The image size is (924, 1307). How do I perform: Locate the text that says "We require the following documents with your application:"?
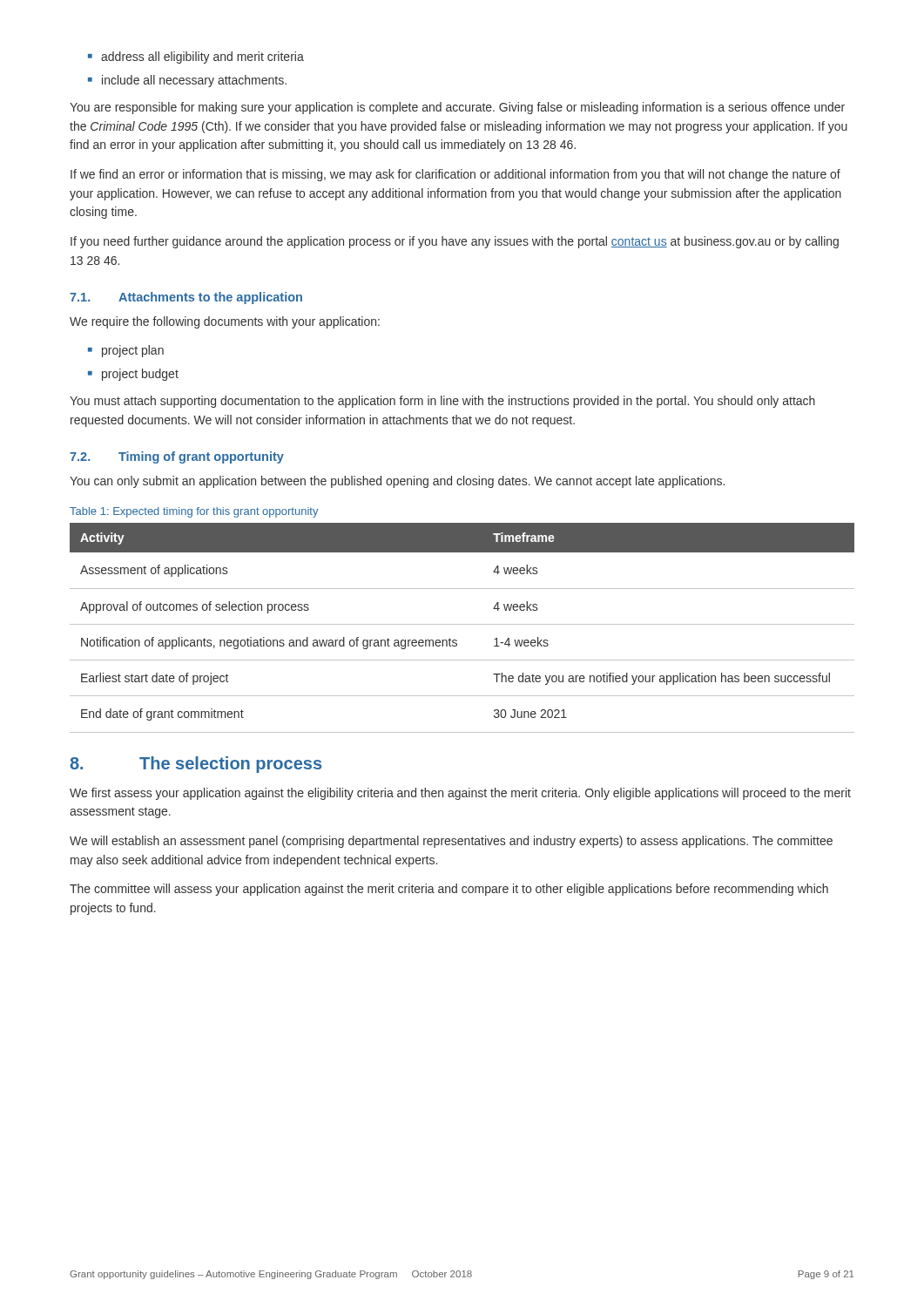(225, 321)
